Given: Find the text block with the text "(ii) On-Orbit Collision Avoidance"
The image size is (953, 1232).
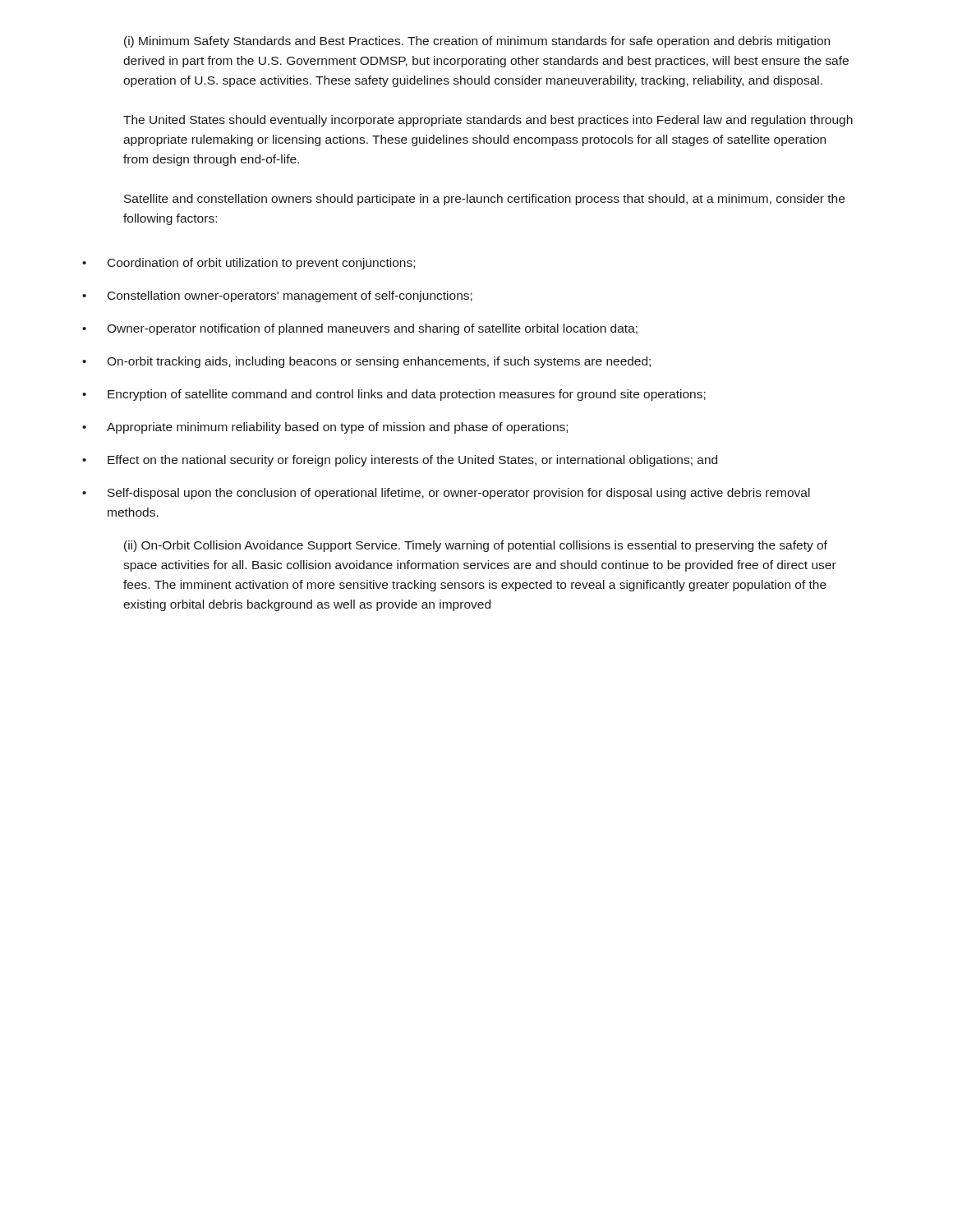Looking at the screenshot, I should pyautogui.click(x=489, y=575).
